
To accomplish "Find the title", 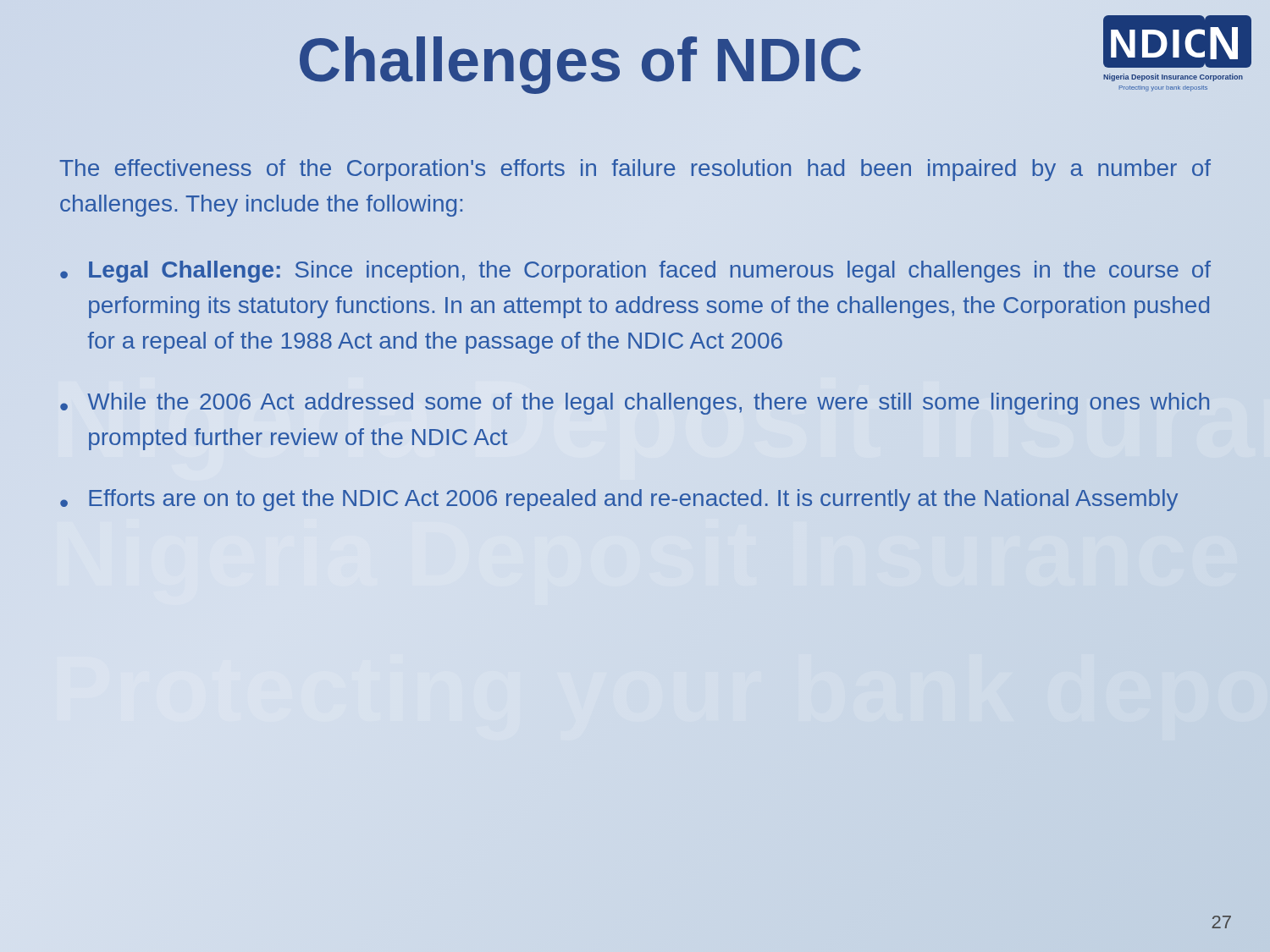I will click(x=580, y=60).
